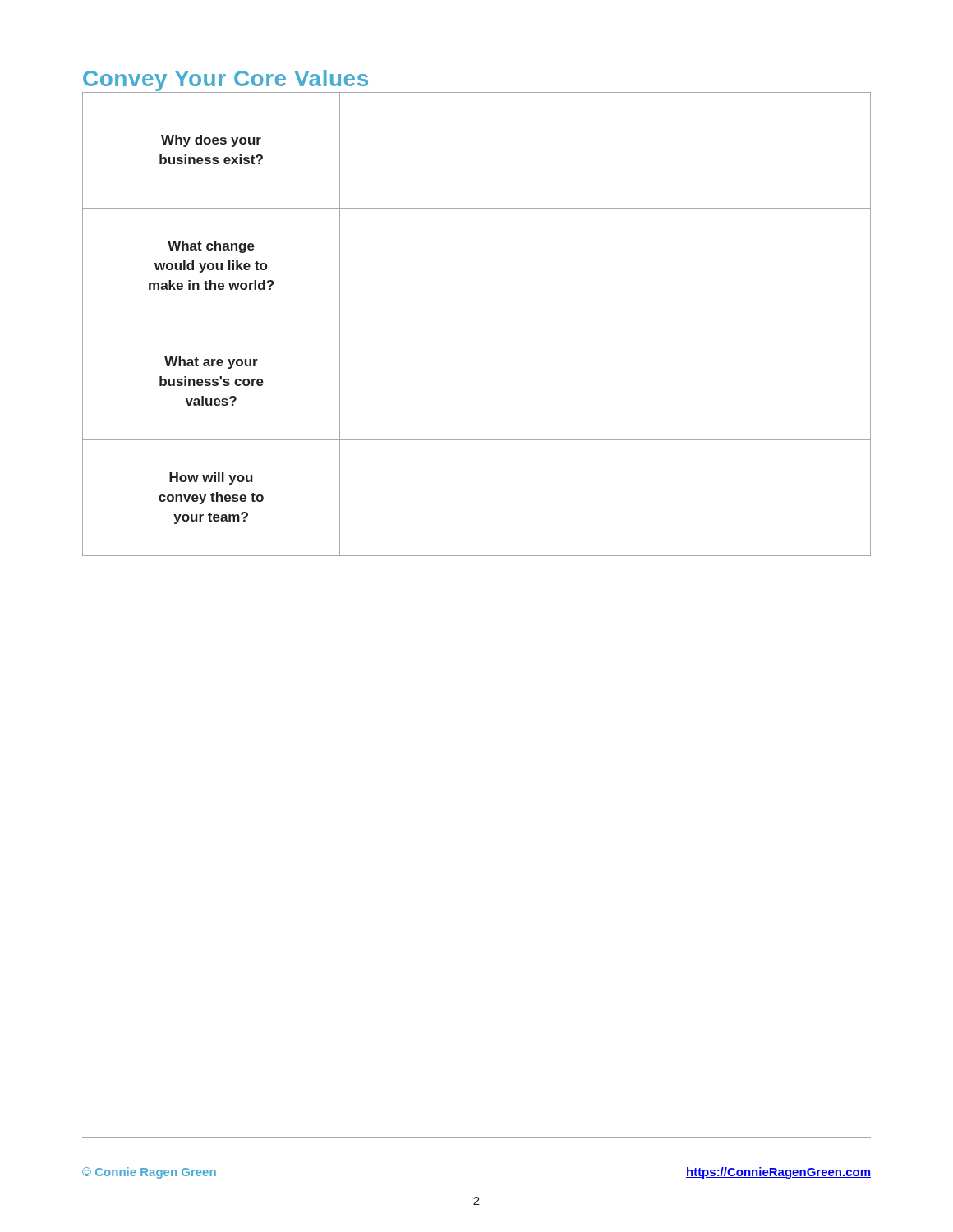Screen dimensions: 1232x953
Task: Click on the table containing "What change would"
Action: click(x=476, y=324)
